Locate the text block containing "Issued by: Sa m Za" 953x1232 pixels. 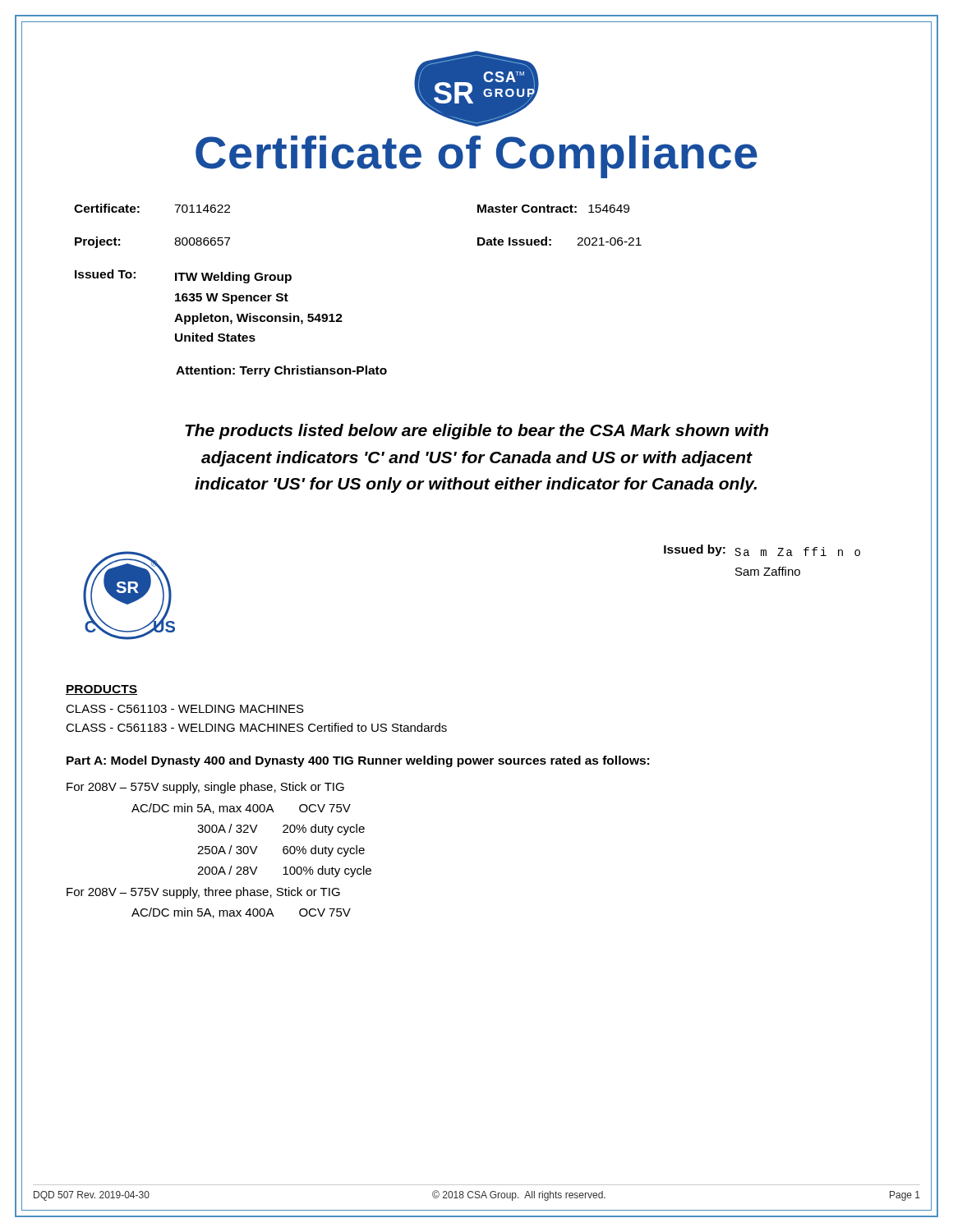[x=763, y=562]
